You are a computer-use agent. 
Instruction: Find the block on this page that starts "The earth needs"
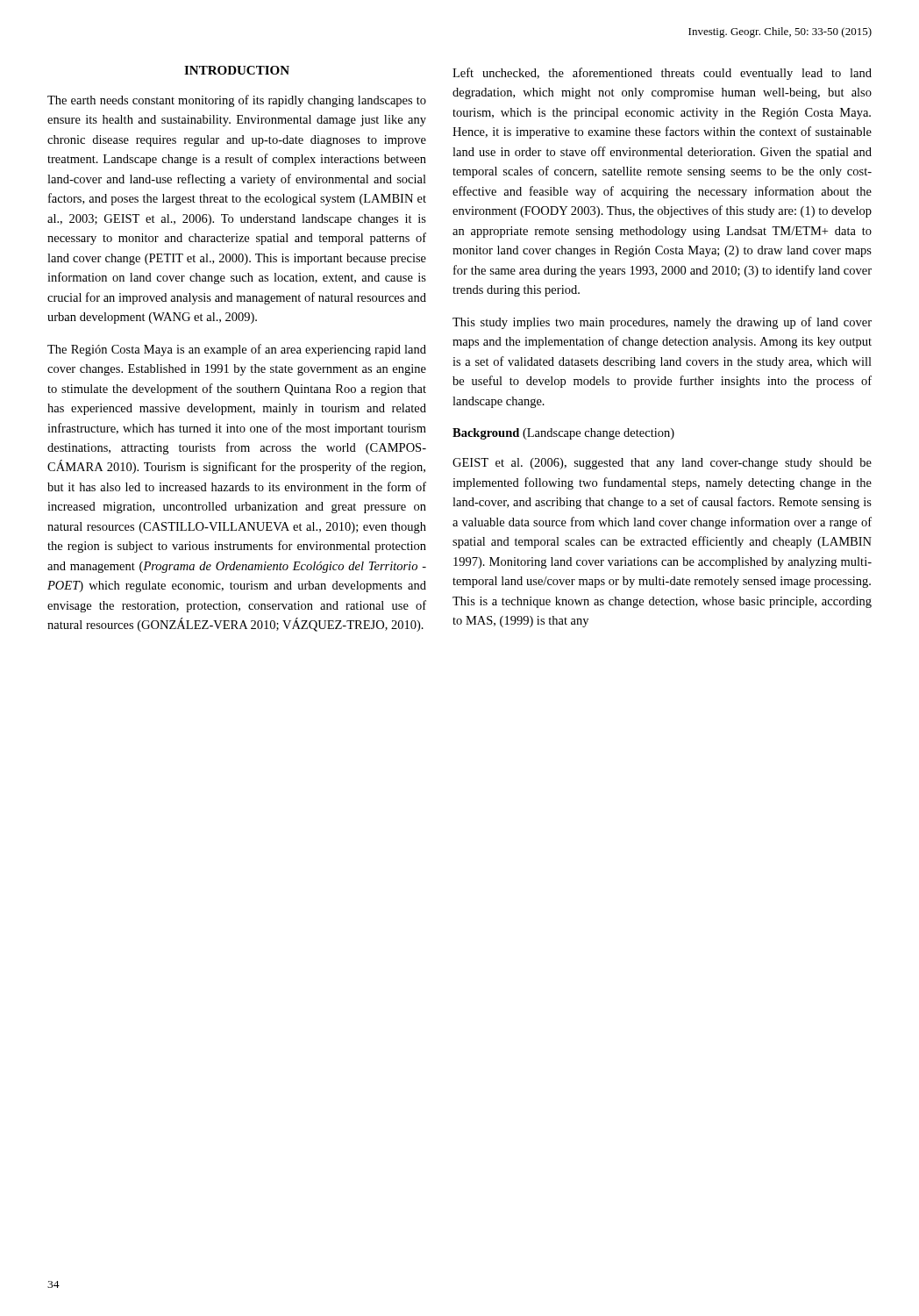(x=237, y=208)
